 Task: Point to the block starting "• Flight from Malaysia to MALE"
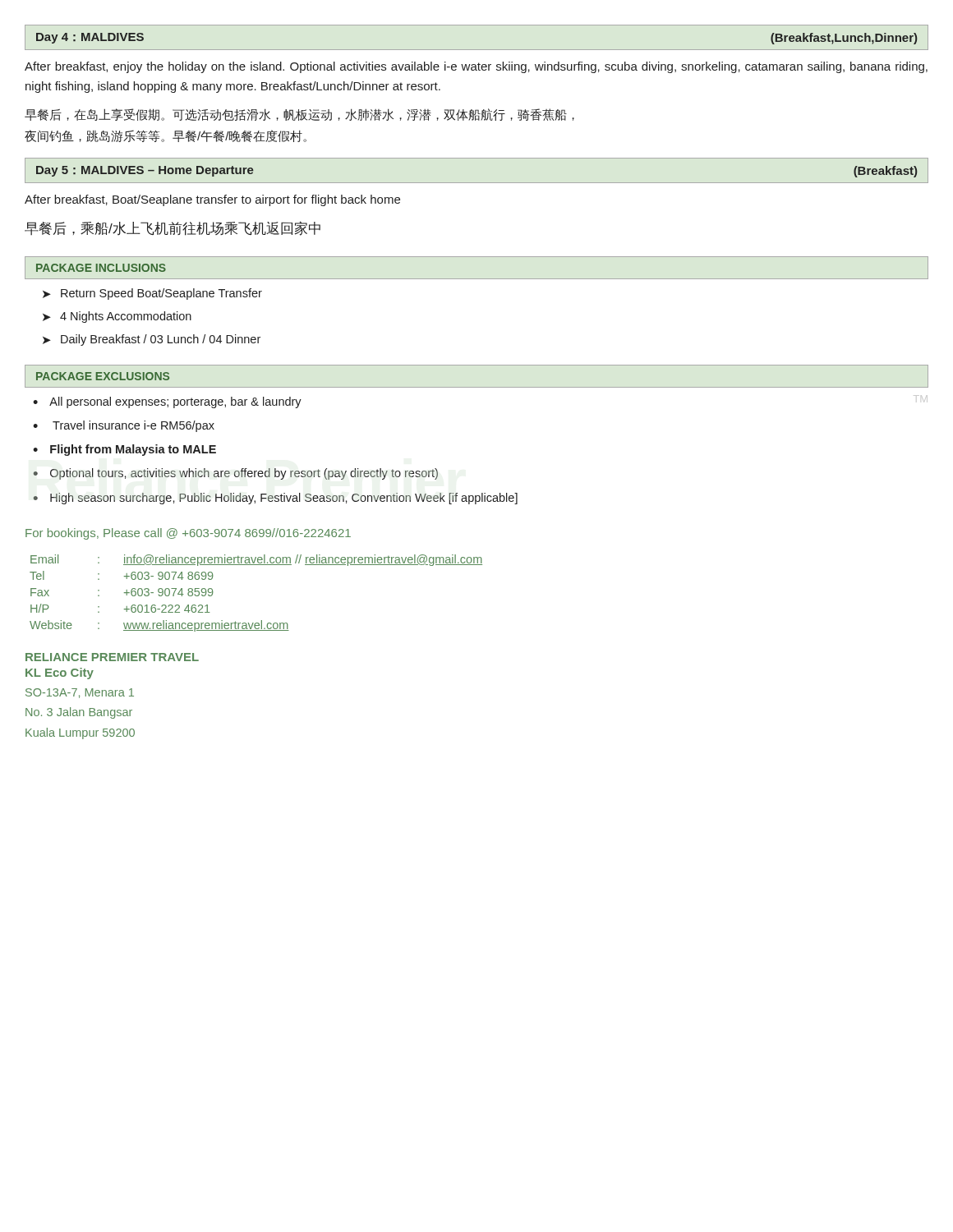[x=125, y=451]
